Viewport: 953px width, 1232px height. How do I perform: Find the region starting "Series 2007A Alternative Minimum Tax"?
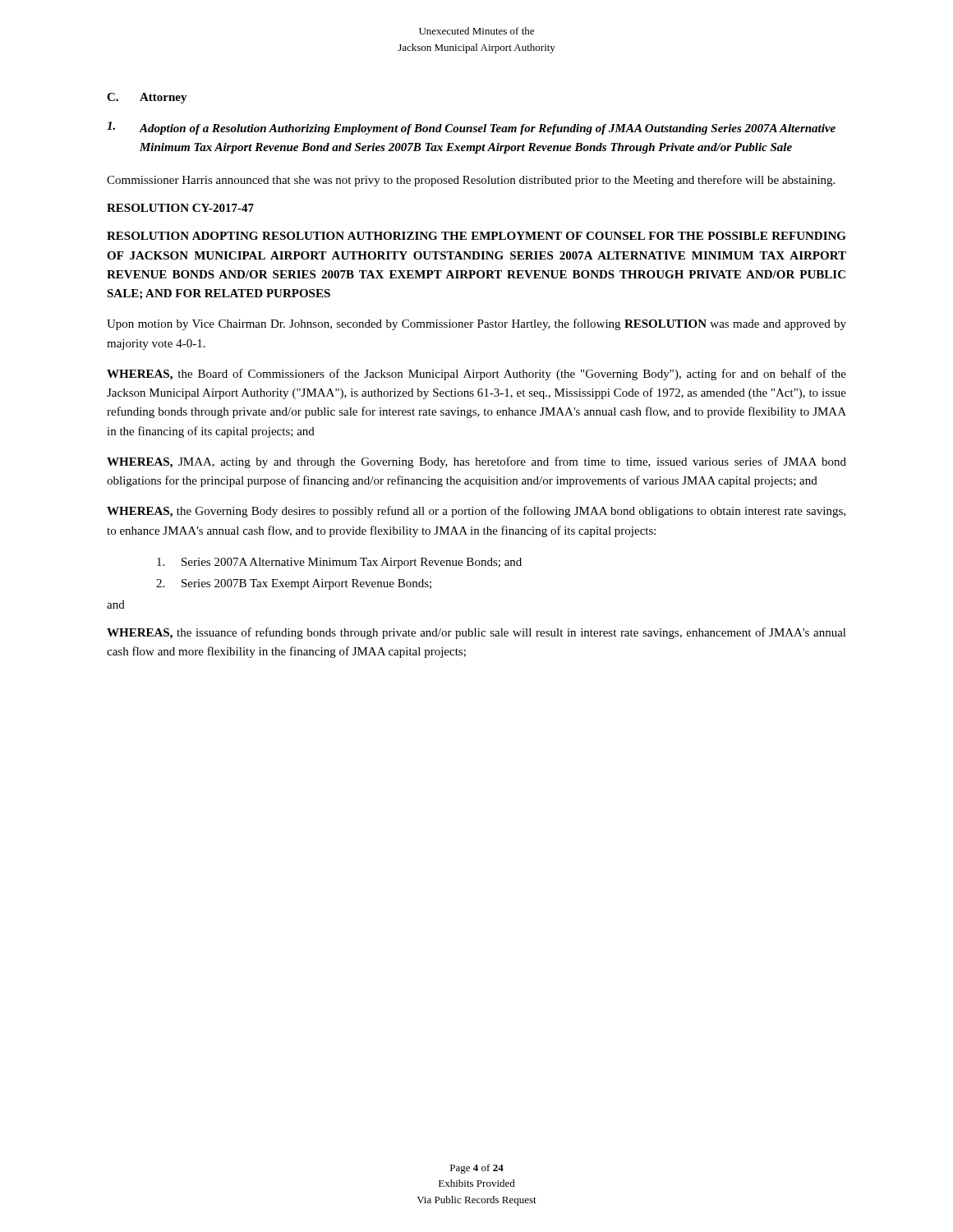pyautogui.click(x=339, y=562)
